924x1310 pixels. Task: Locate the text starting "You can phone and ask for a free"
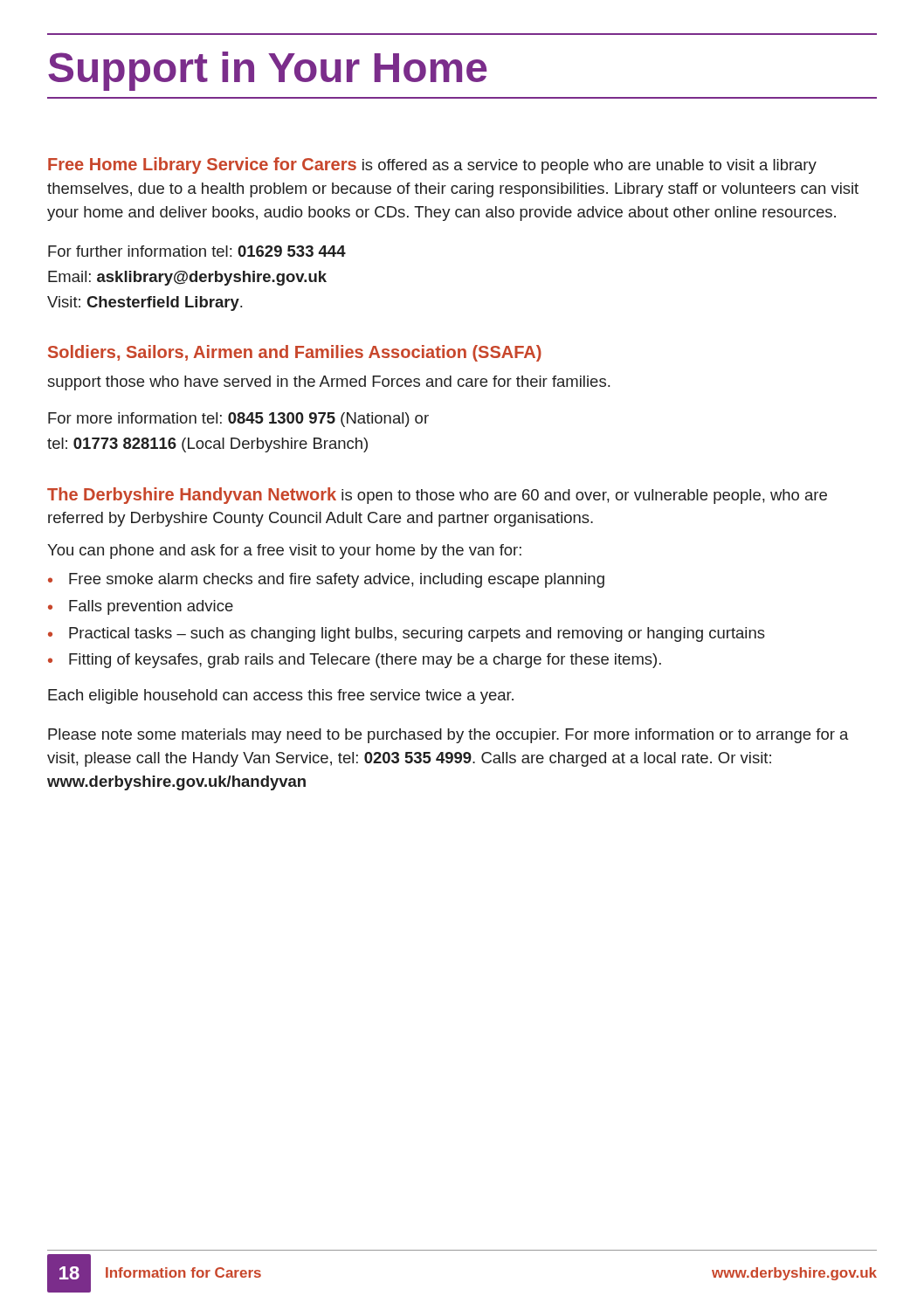[x=285, y=550]
